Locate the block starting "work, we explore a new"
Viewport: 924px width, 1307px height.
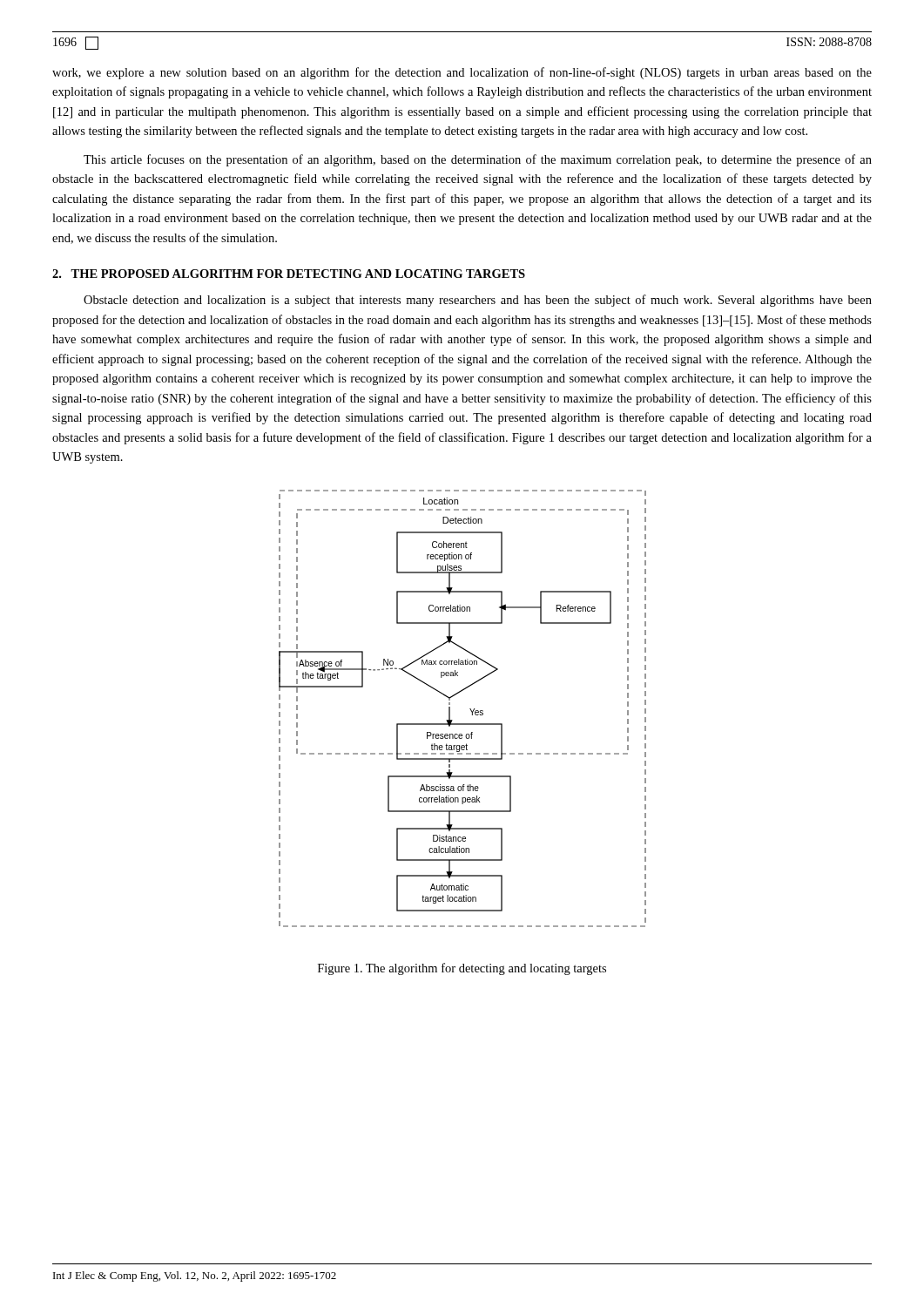pyautogui.click(x=462, y=102)
